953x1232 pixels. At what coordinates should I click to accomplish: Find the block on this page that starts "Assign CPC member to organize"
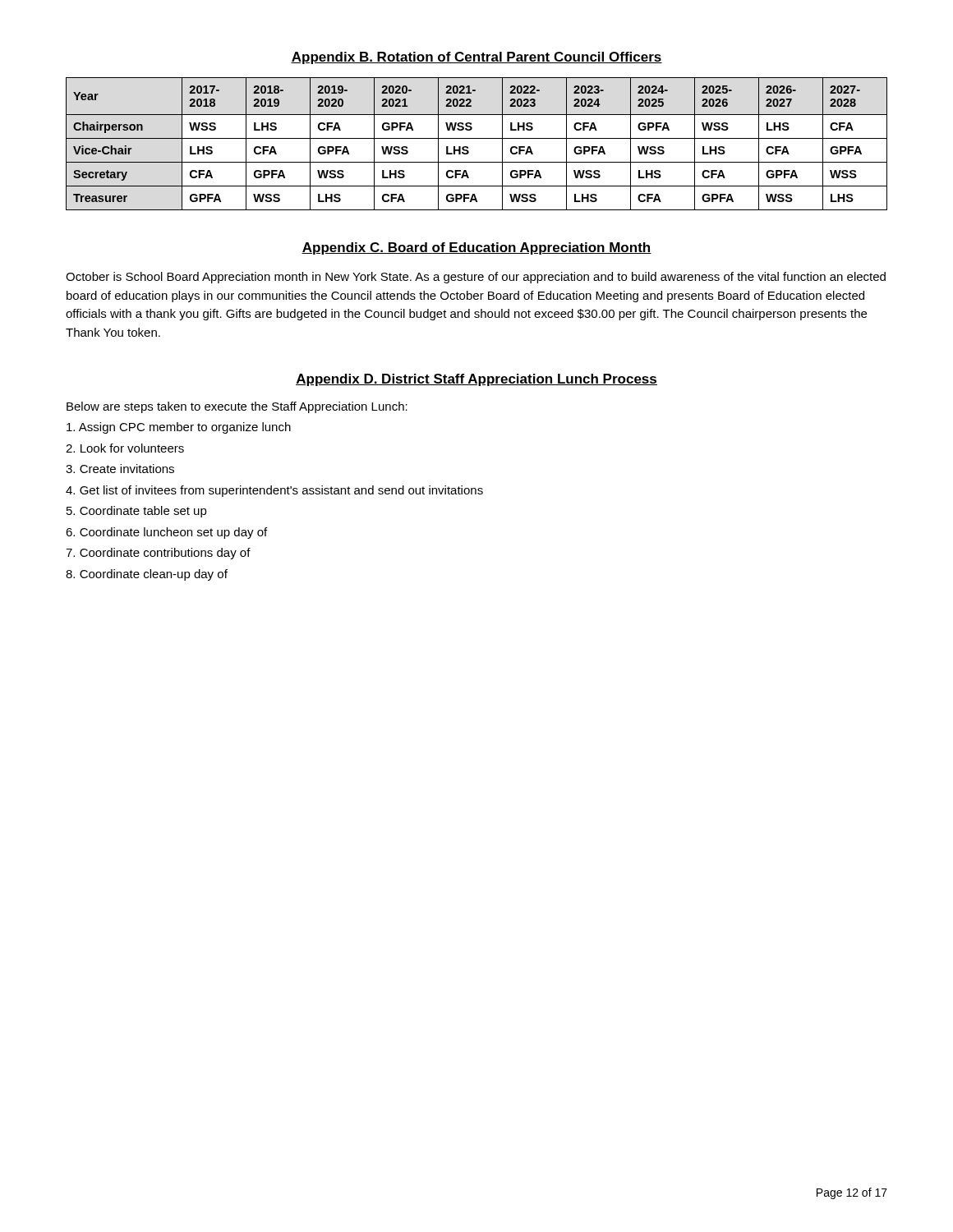click(x=178, y=427)
